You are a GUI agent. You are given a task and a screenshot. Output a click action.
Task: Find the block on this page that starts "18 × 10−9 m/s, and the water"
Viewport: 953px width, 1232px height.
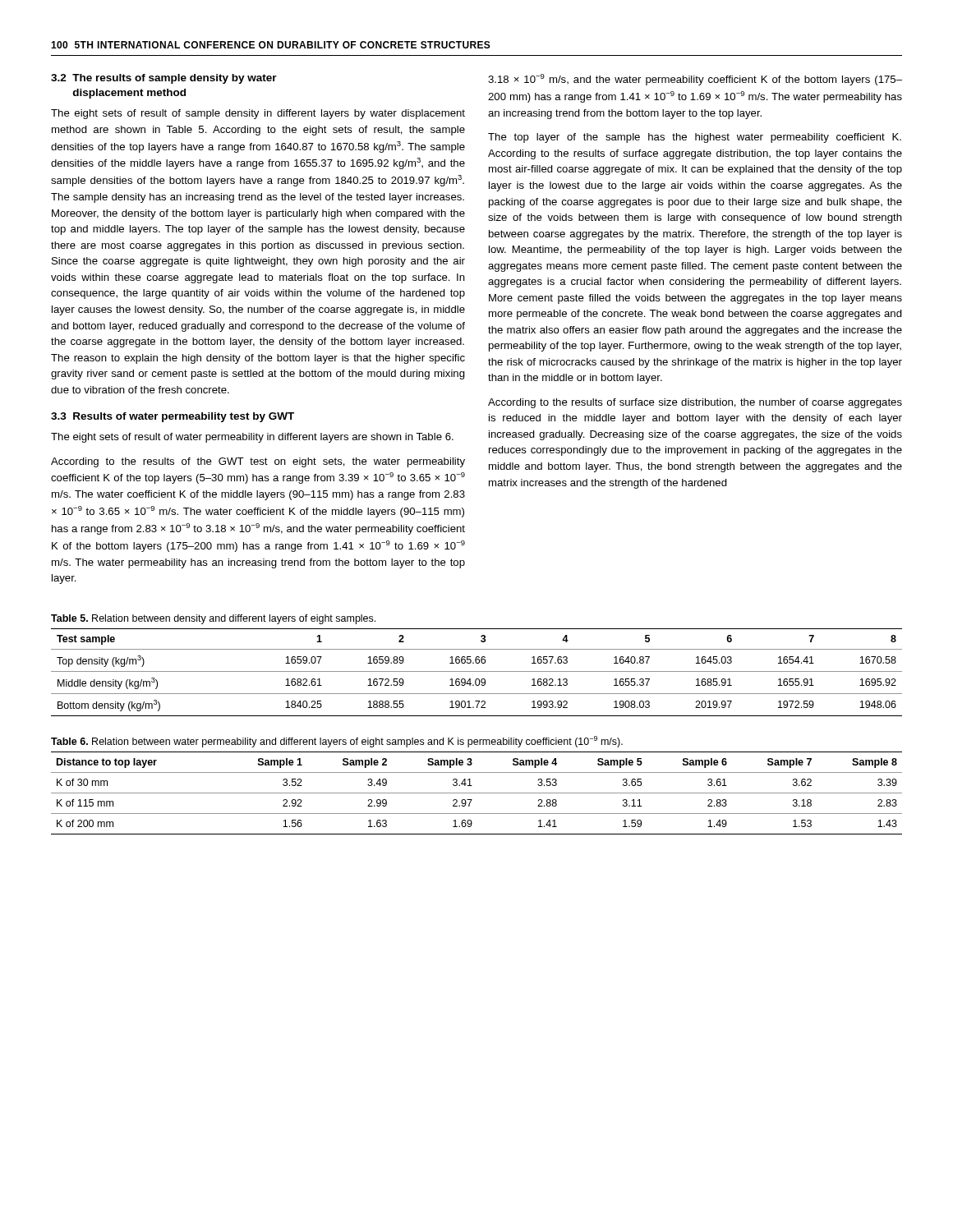pos(695,95)
